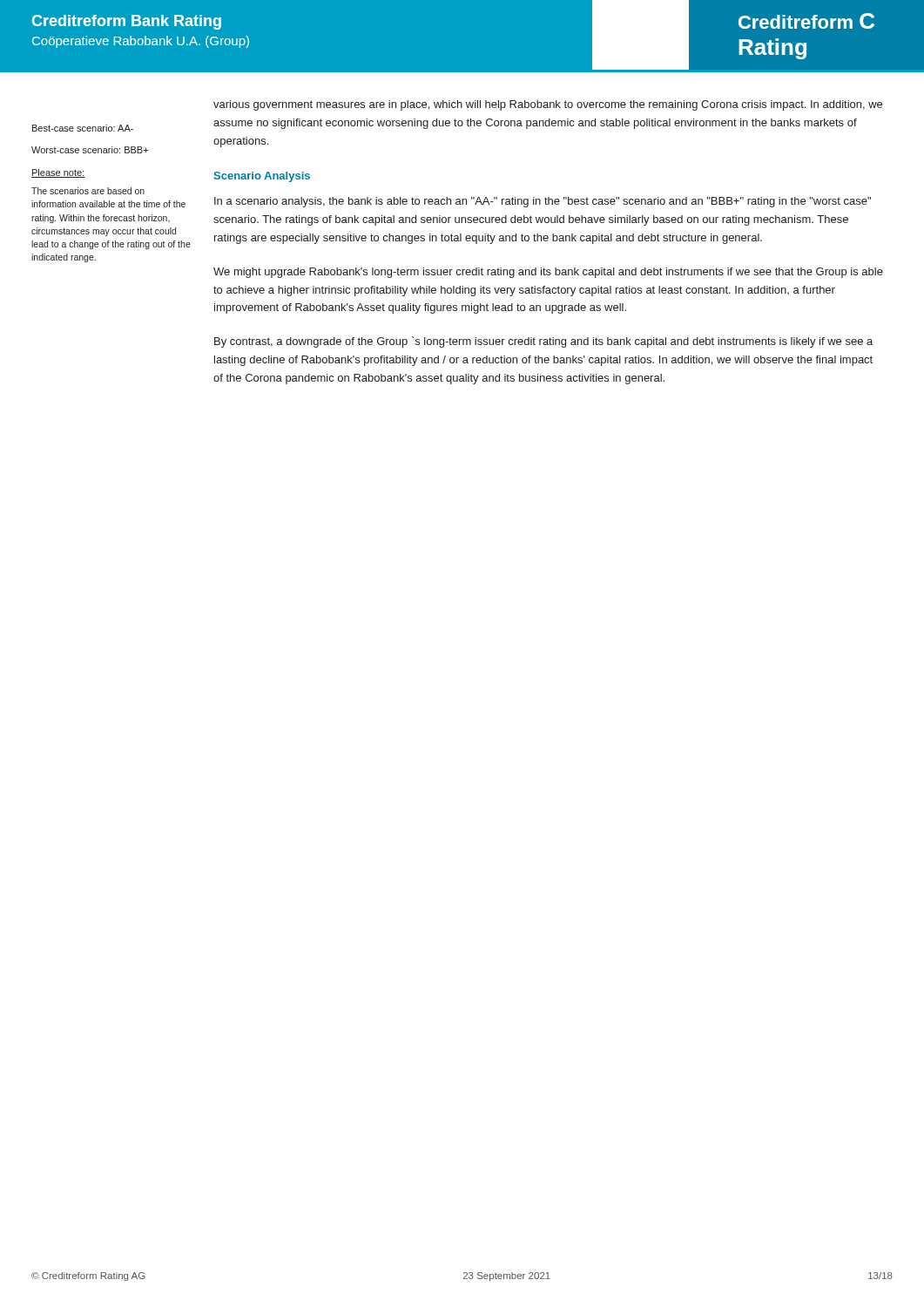Image resolution: width=924 pixels, height=1307 pixels.
Task: Navigate to the element starting "Scenario Analysis"
Action: point(262,176)
